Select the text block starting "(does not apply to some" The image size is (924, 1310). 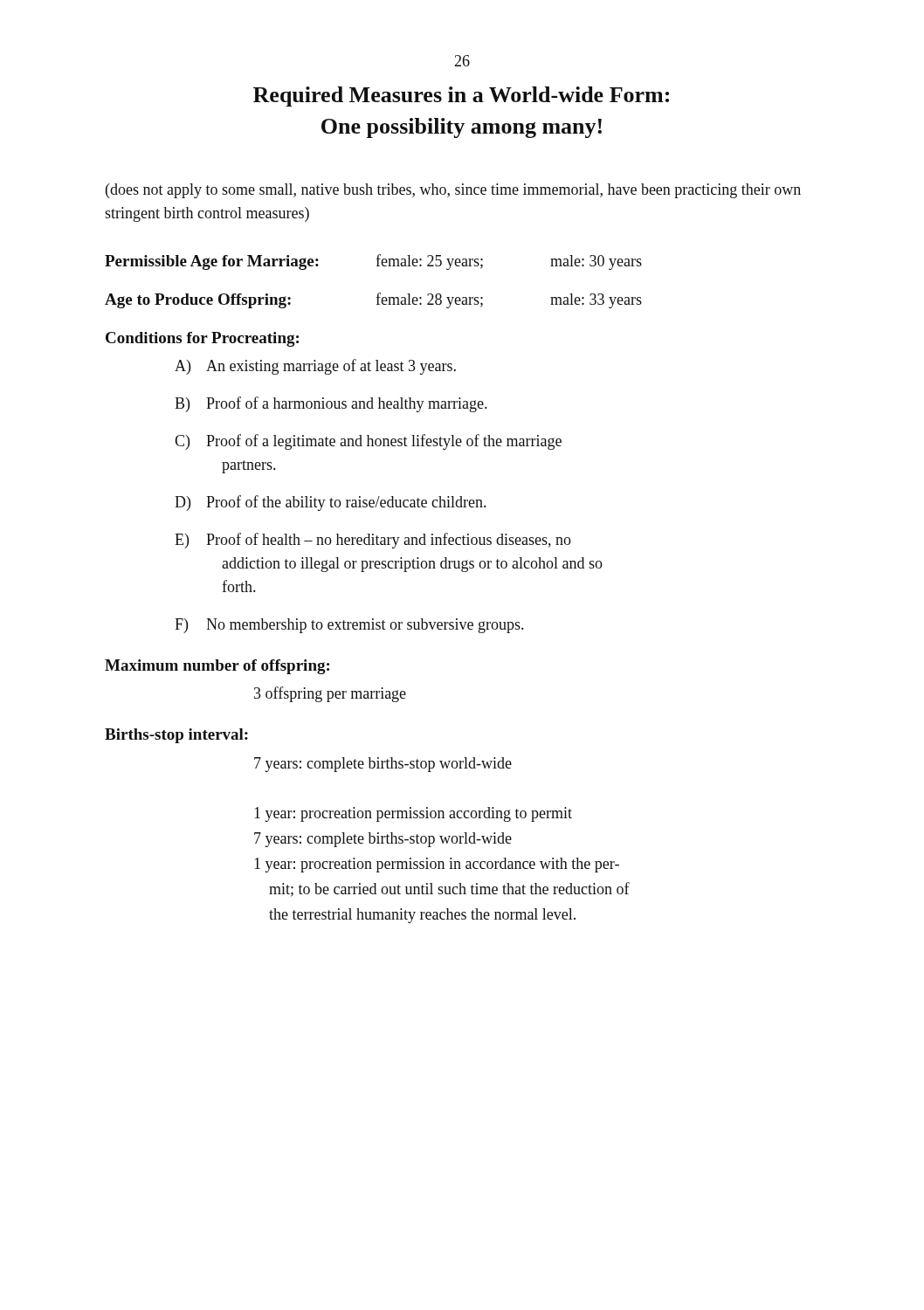click(x=453, y=201)
